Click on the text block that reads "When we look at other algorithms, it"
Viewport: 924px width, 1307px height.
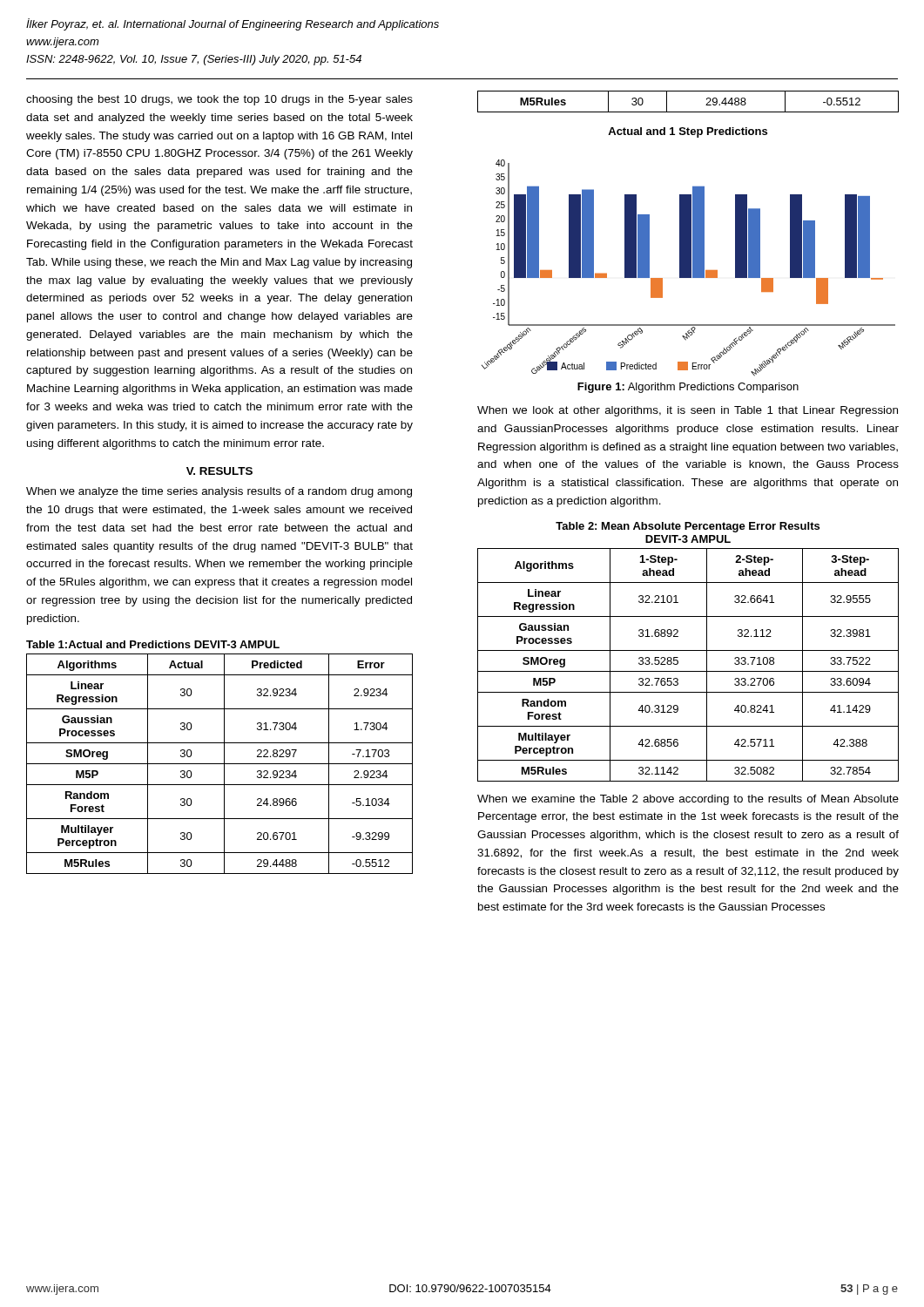(688, 455)
